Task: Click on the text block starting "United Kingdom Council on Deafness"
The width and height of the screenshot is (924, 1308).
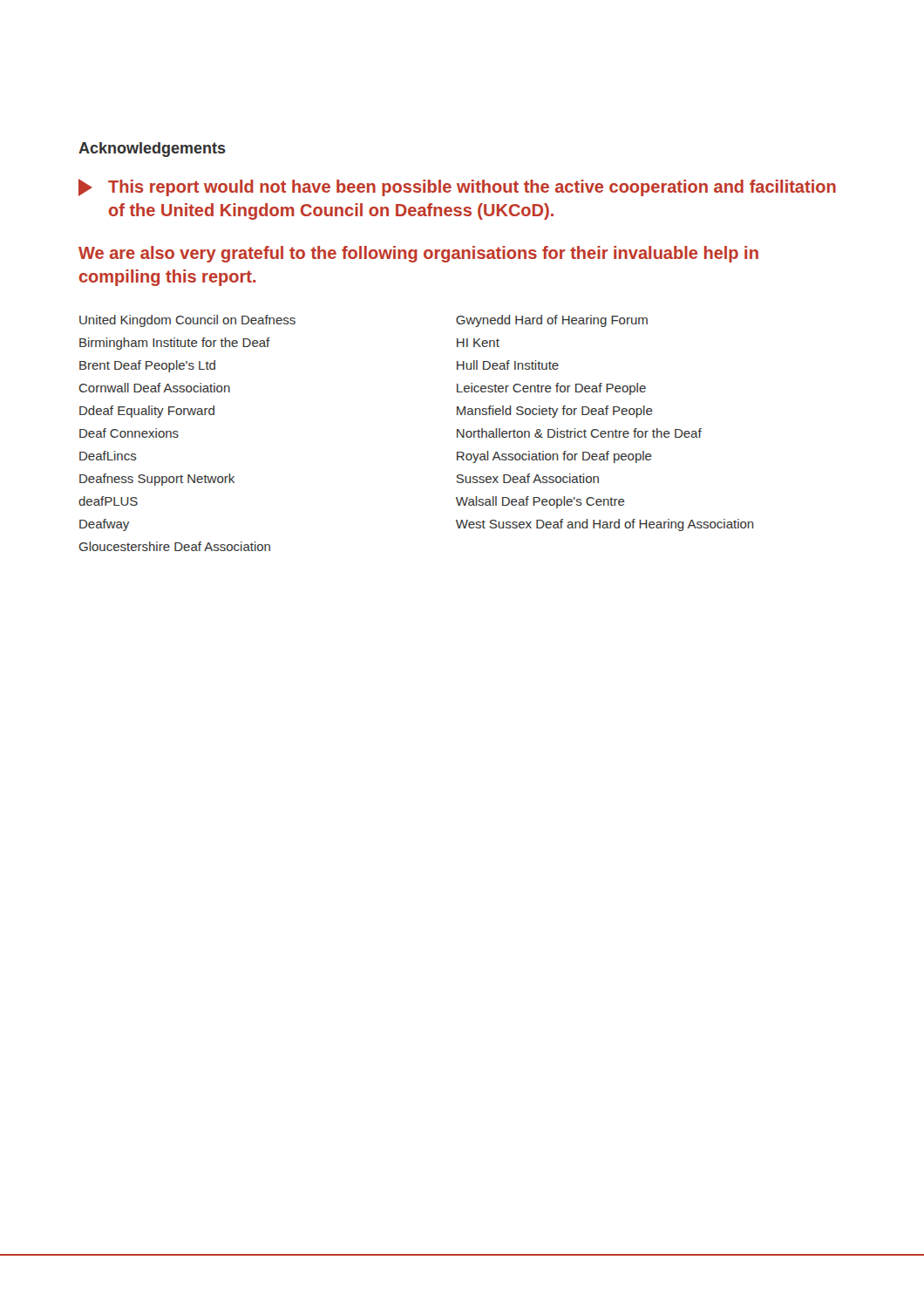Action: [187, 320]
